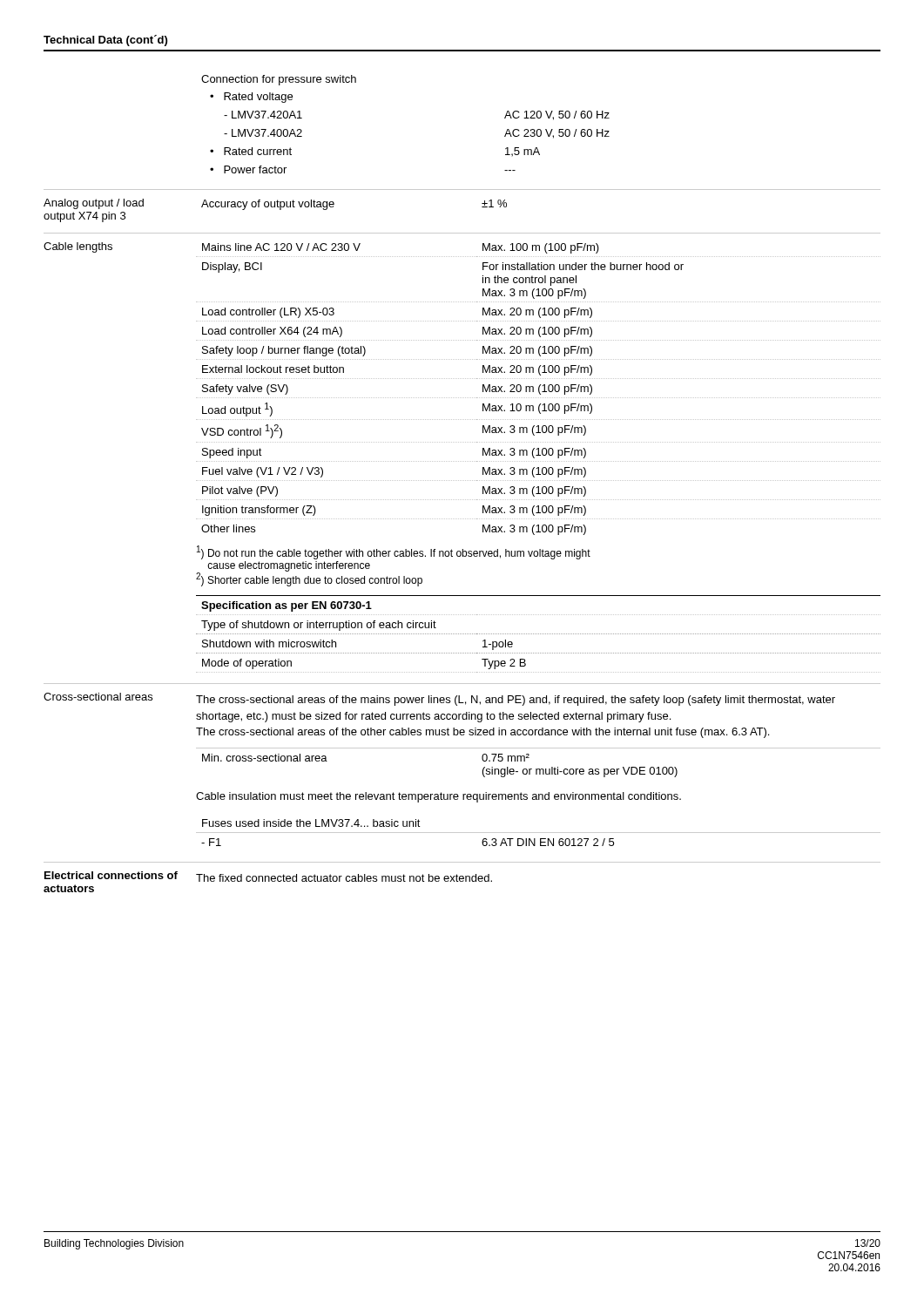Image resolution: width=924 pixels, height=1307 pixels.
Task: Click on the text block with the text "The fixed connected"
Action: 345,878
